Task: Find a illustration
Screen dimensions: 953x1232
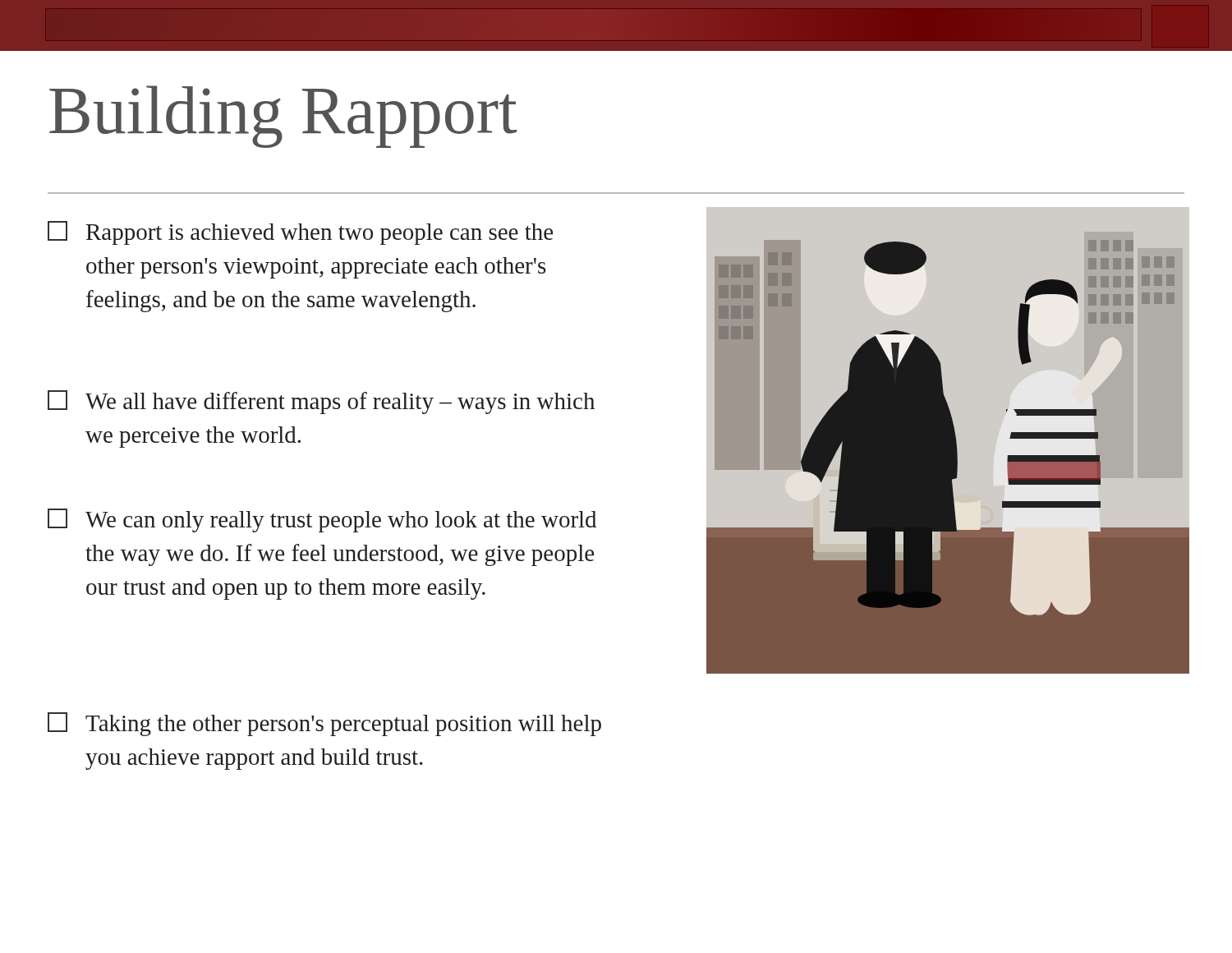Action: pyautogui.click(x=948, y=440)
